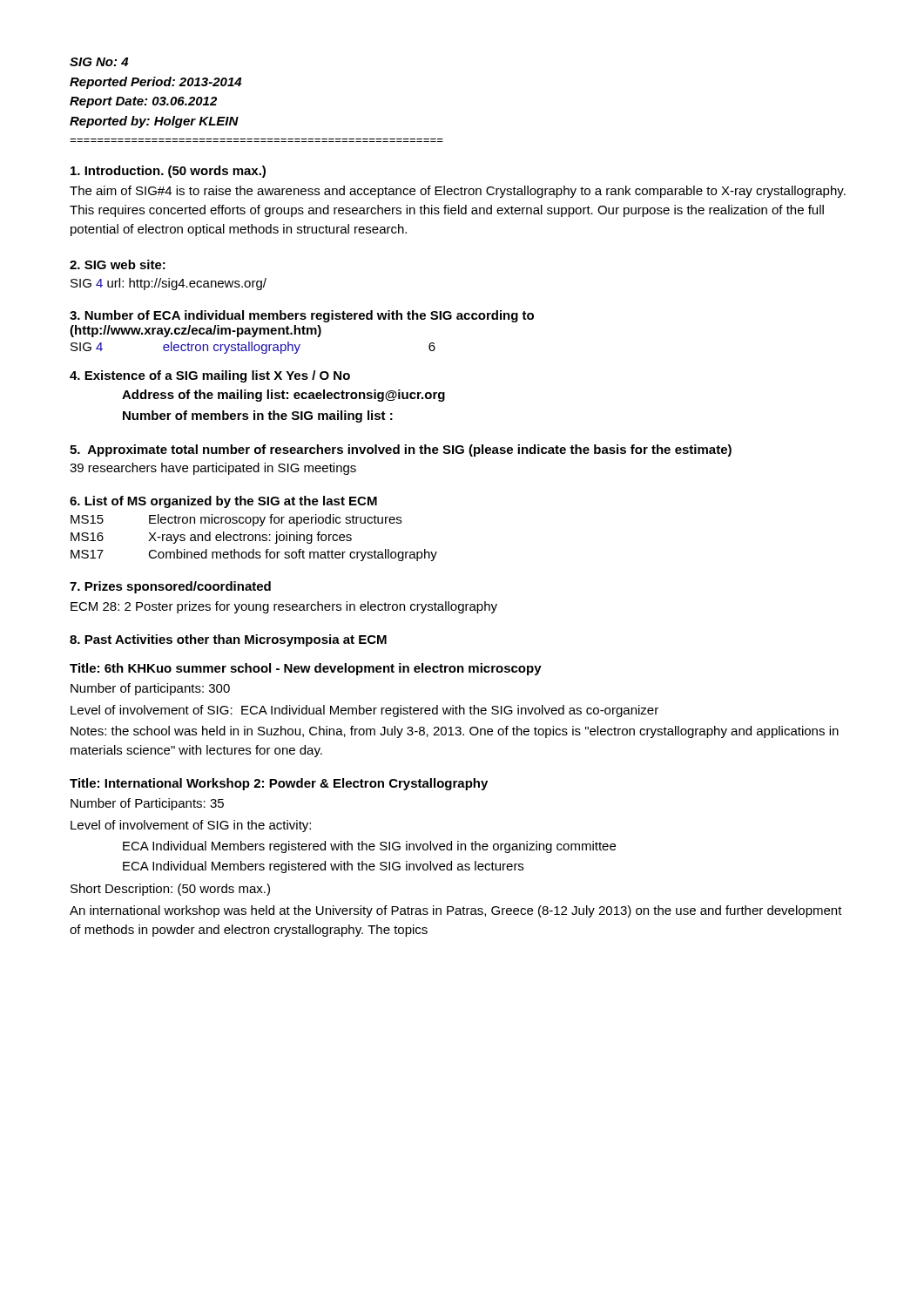
Task: Locate the text "MS16 X-rays and electrons: joining forces"
Action: pyautogui.click(x=211, y=536)
